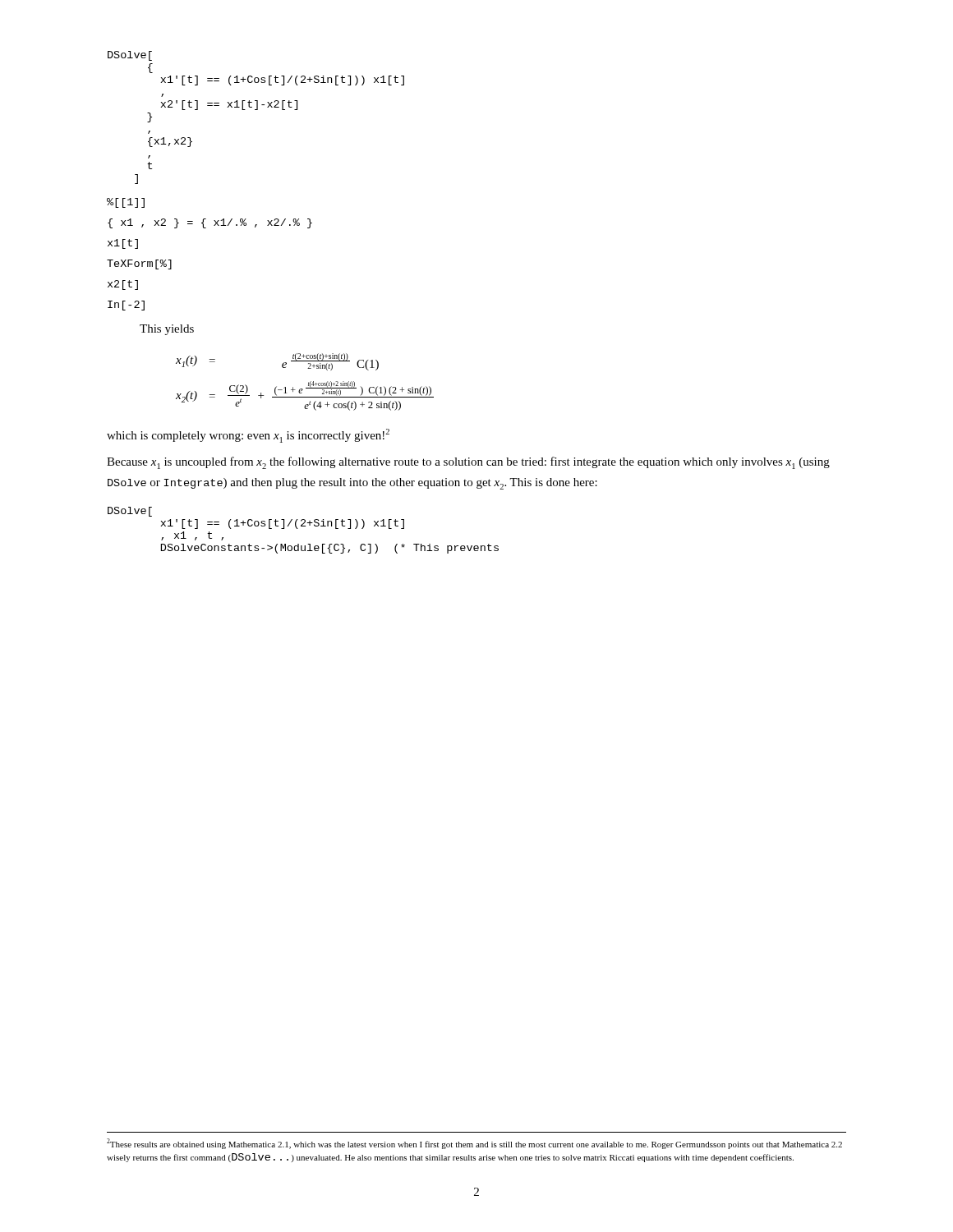Locate the text block with the text "which is completely wrong:"
Image resolution: width=953 pixels, height=1232 pixels.
tap(248, 436)
